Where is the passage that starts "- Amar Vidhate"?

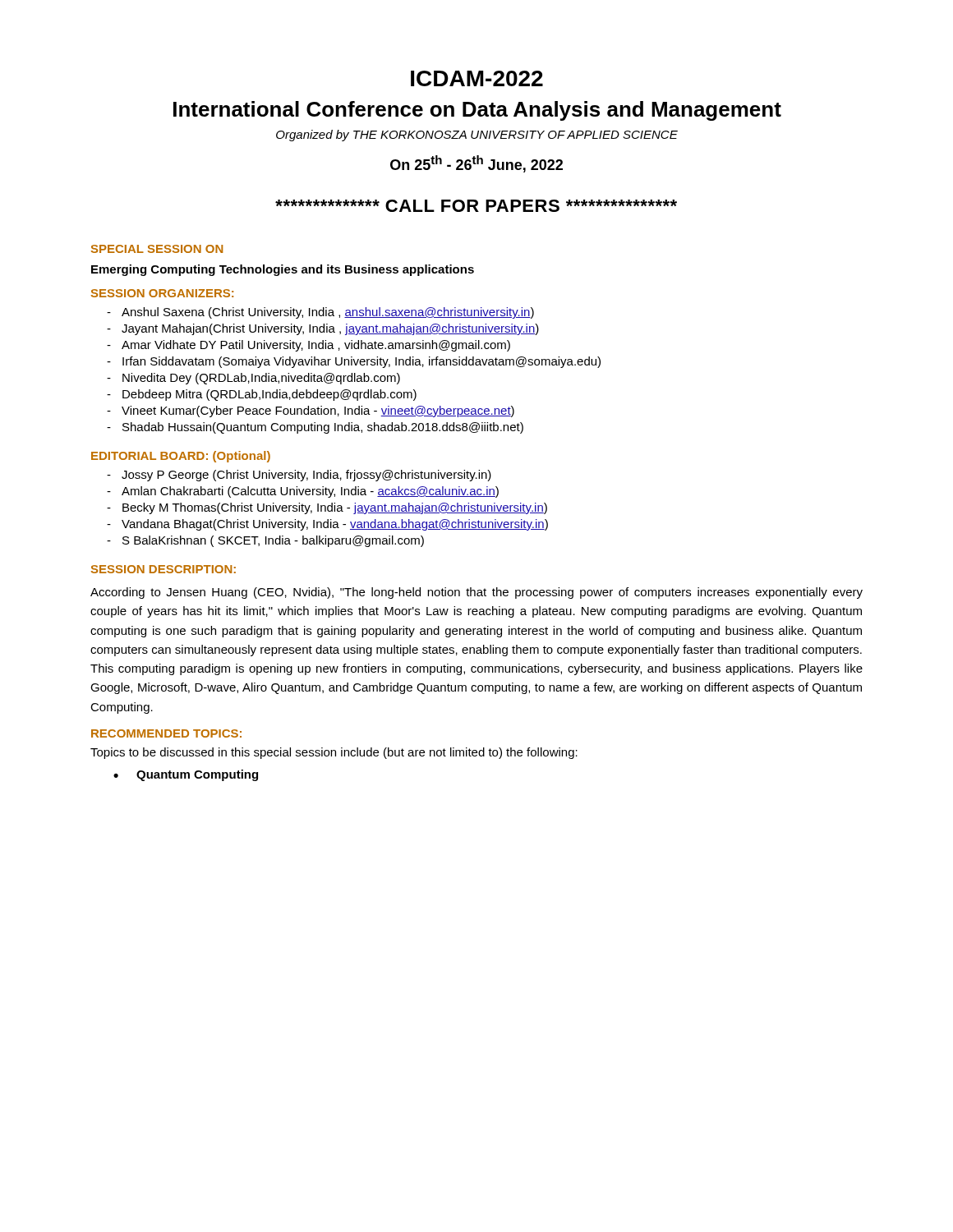pyautogui.click(x=485, y=345)
